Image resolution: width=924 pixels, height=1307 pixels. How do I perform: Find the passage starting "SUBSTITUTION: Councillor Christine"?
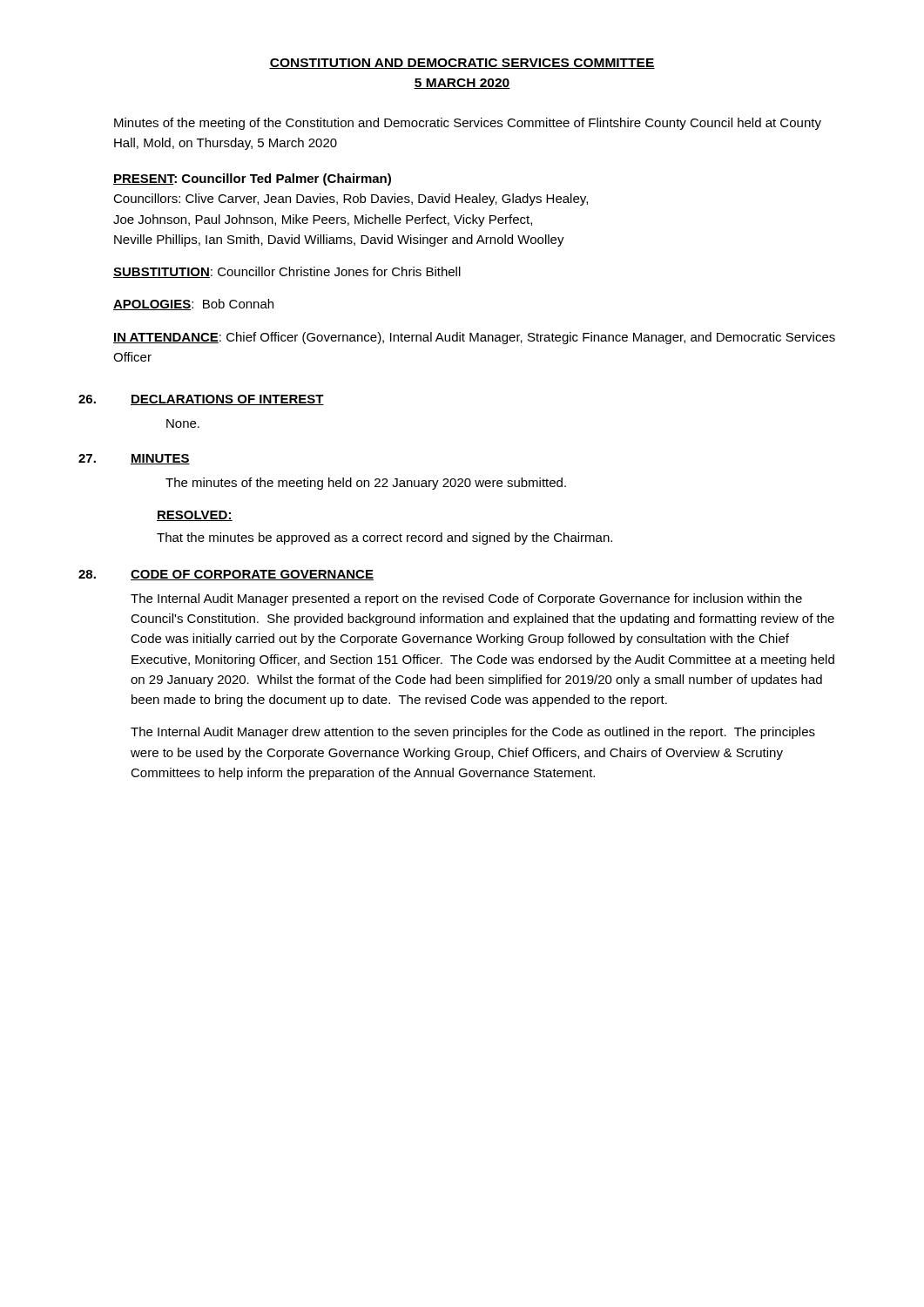[287, 271]
